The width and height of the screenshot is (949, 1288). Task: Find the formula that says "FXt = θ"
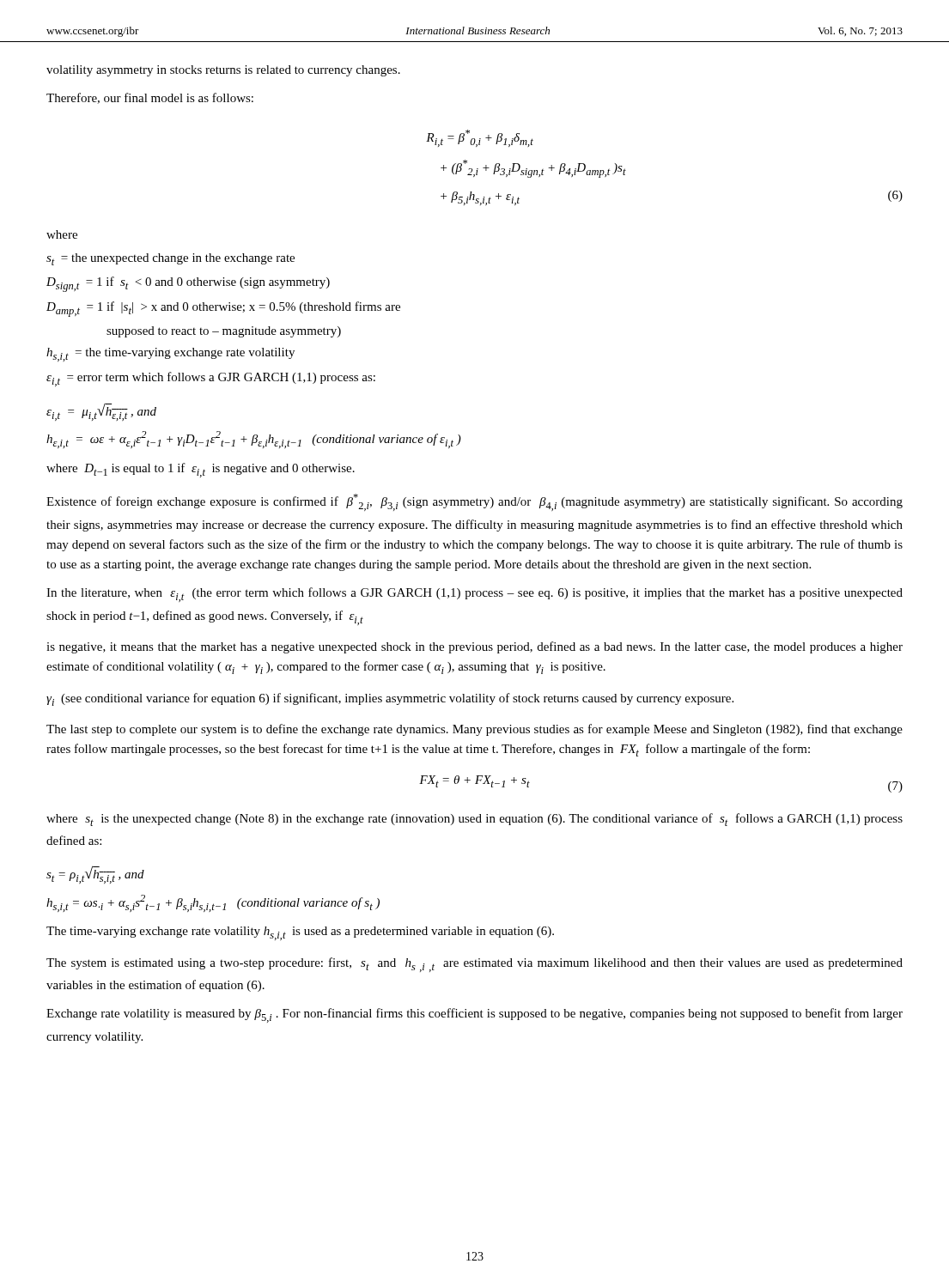point(484,784)
